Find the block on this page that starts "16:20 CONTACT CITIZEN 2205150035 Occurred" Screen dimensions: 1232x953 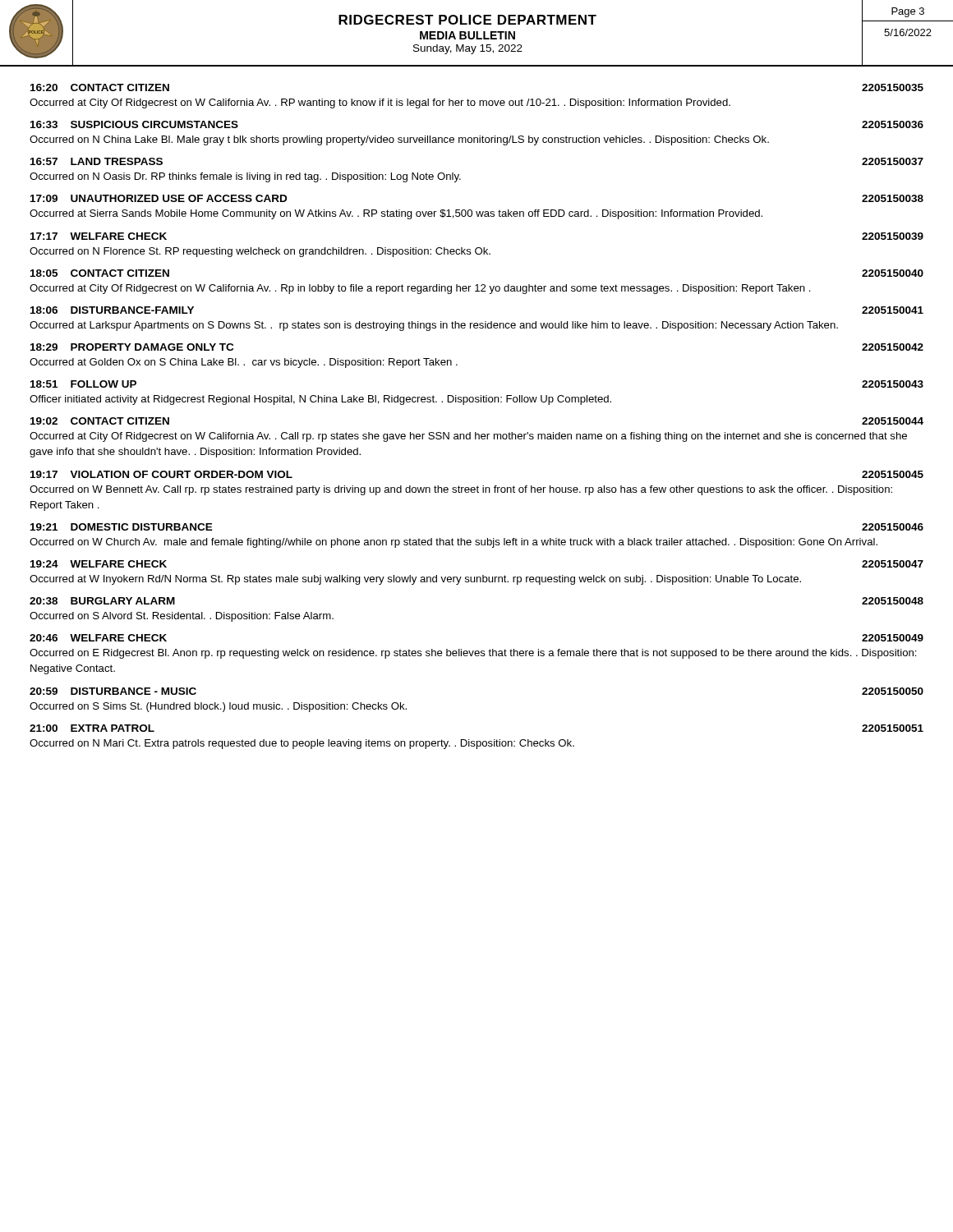[x=476, y=96]
